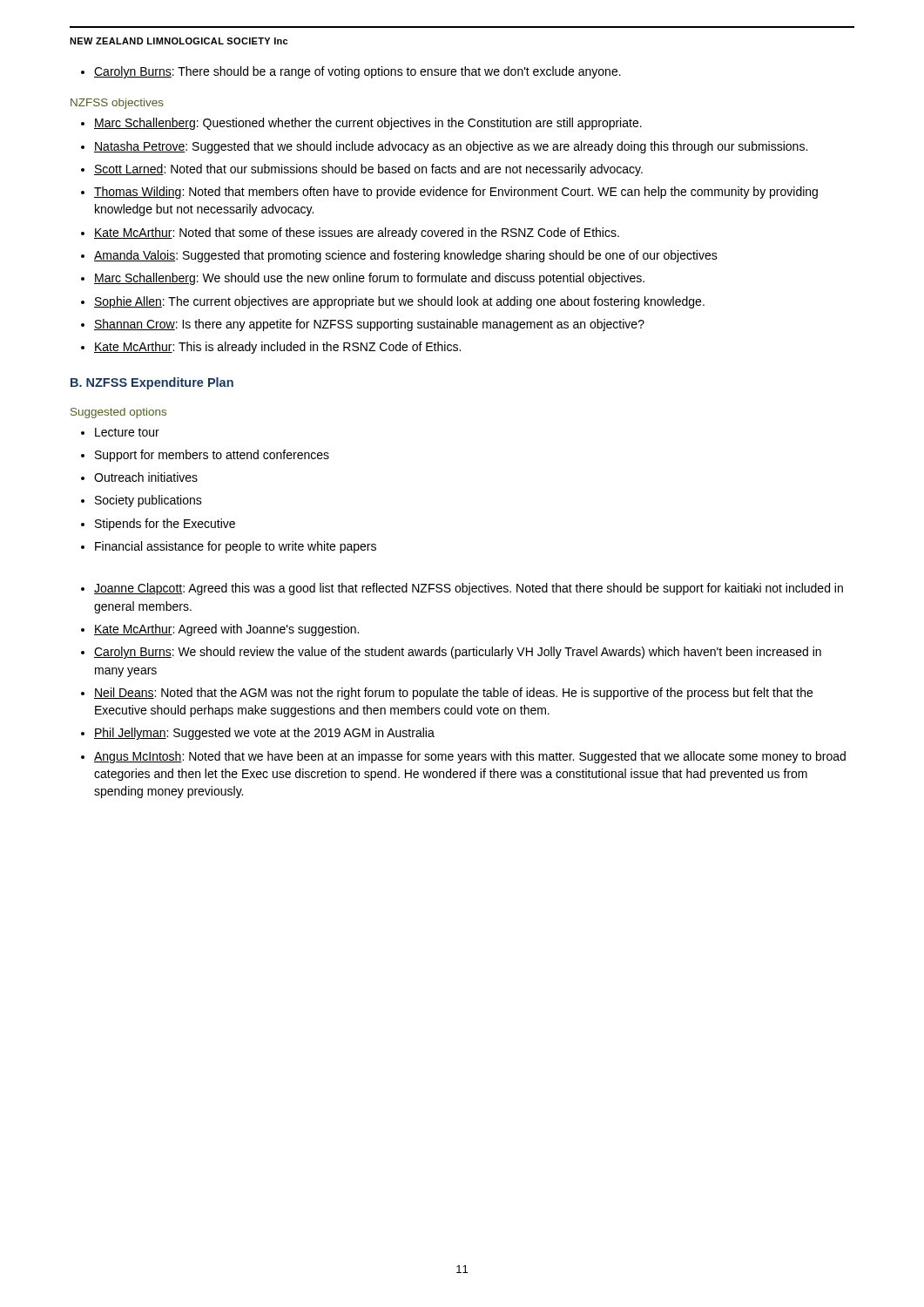Navigate to the text starting "Kate McArthur: This is already"
The width and height of the screenshot is (924, 1307).
(277, 348)
